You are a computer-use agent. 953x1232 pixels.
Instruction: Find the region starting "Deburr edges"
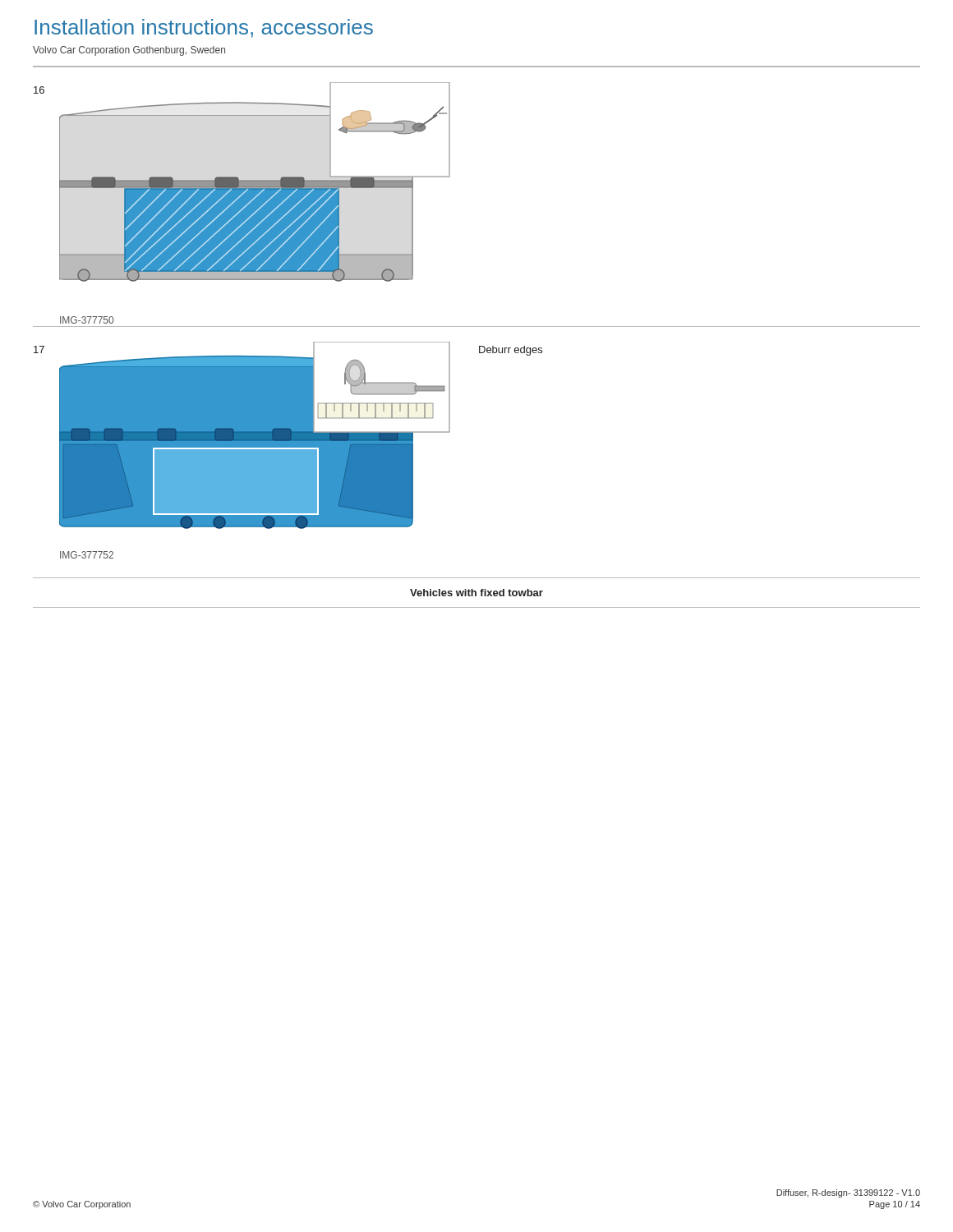point(510,350)
